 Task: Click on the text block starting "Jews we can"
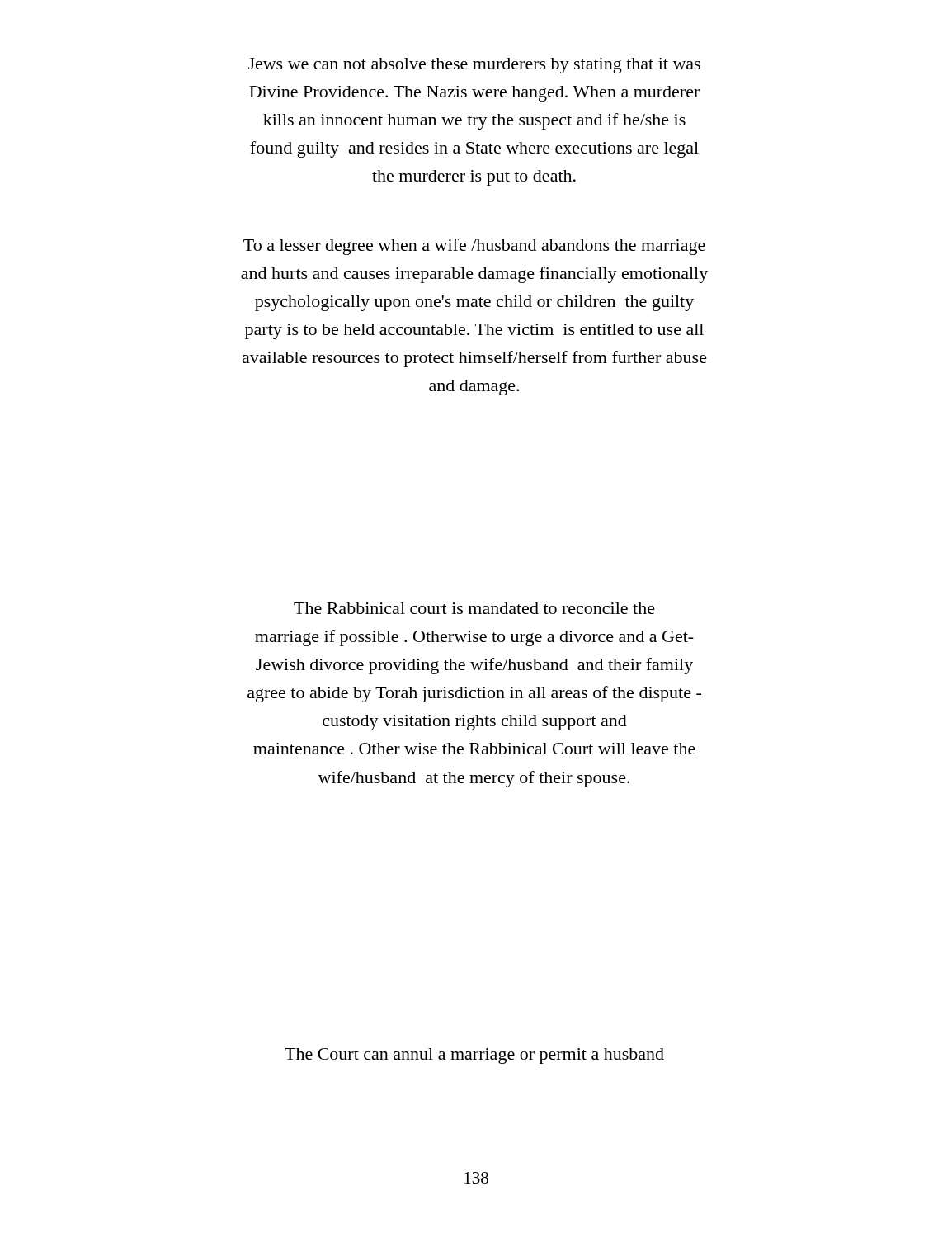tap(474, 119)
